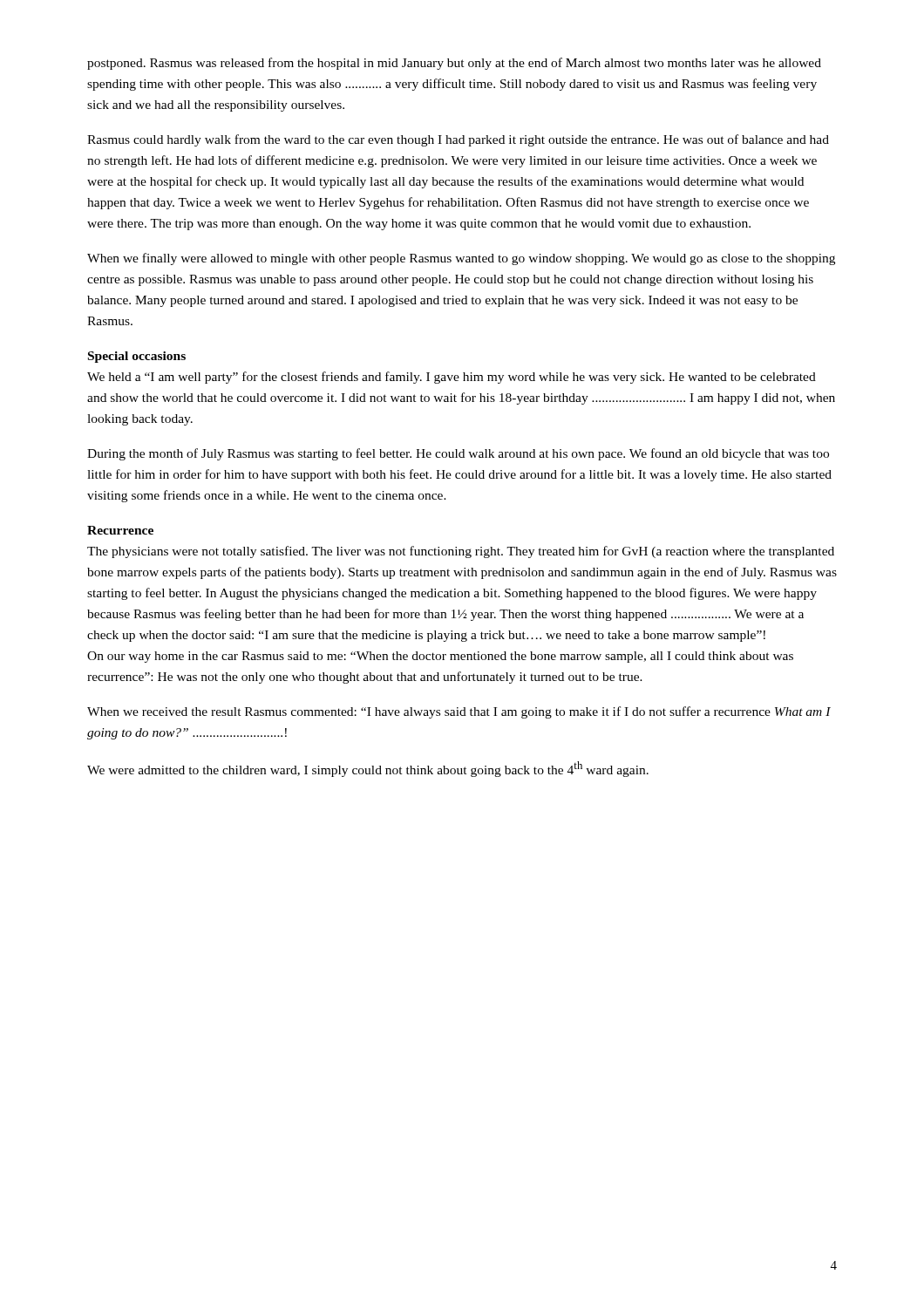924x1308 pixels.
Task: Find the section header that reads "Special occasions"
Action: 137,357
